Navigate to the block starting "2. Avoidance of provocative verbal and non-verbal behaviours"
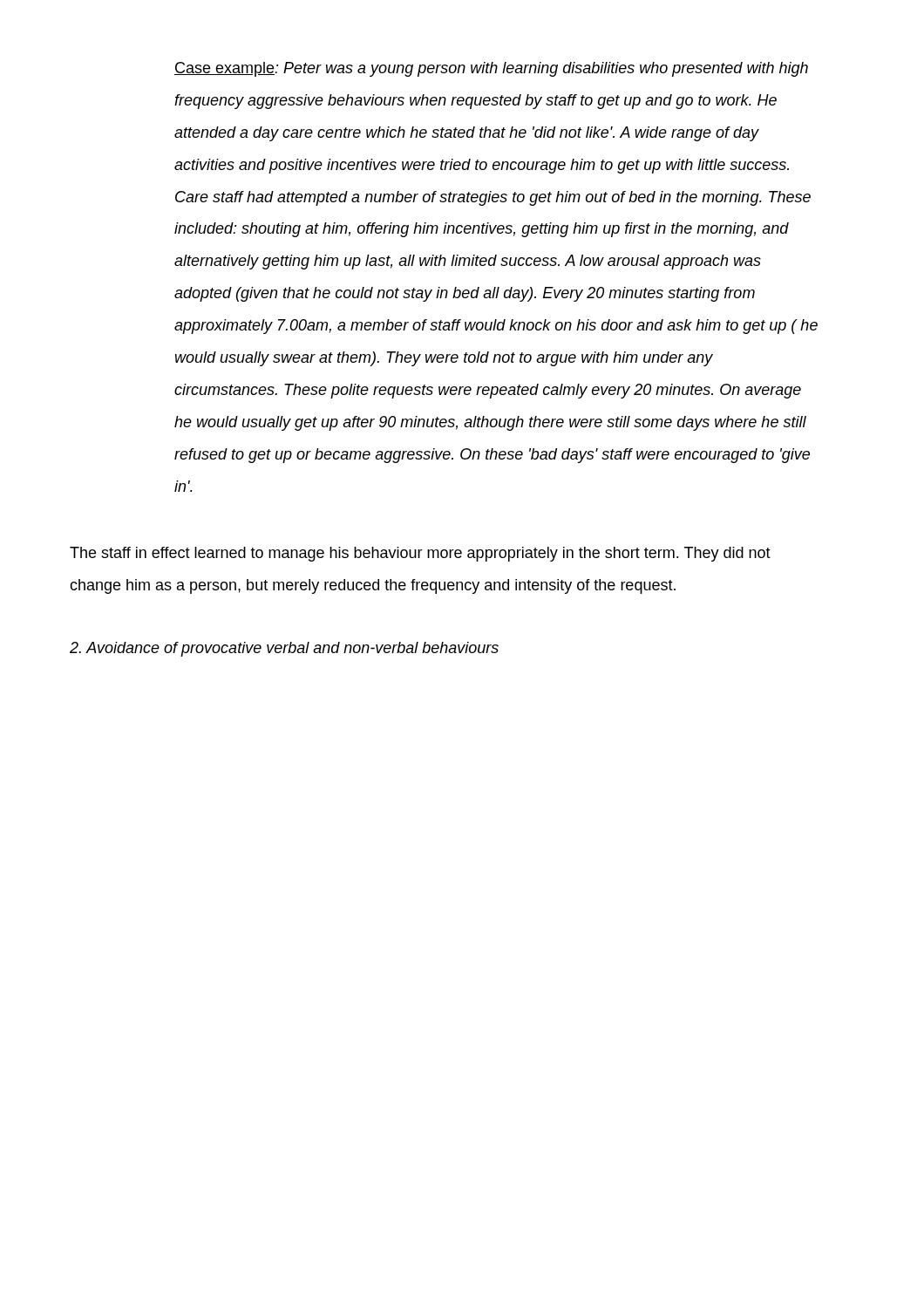 click(284, 648)
